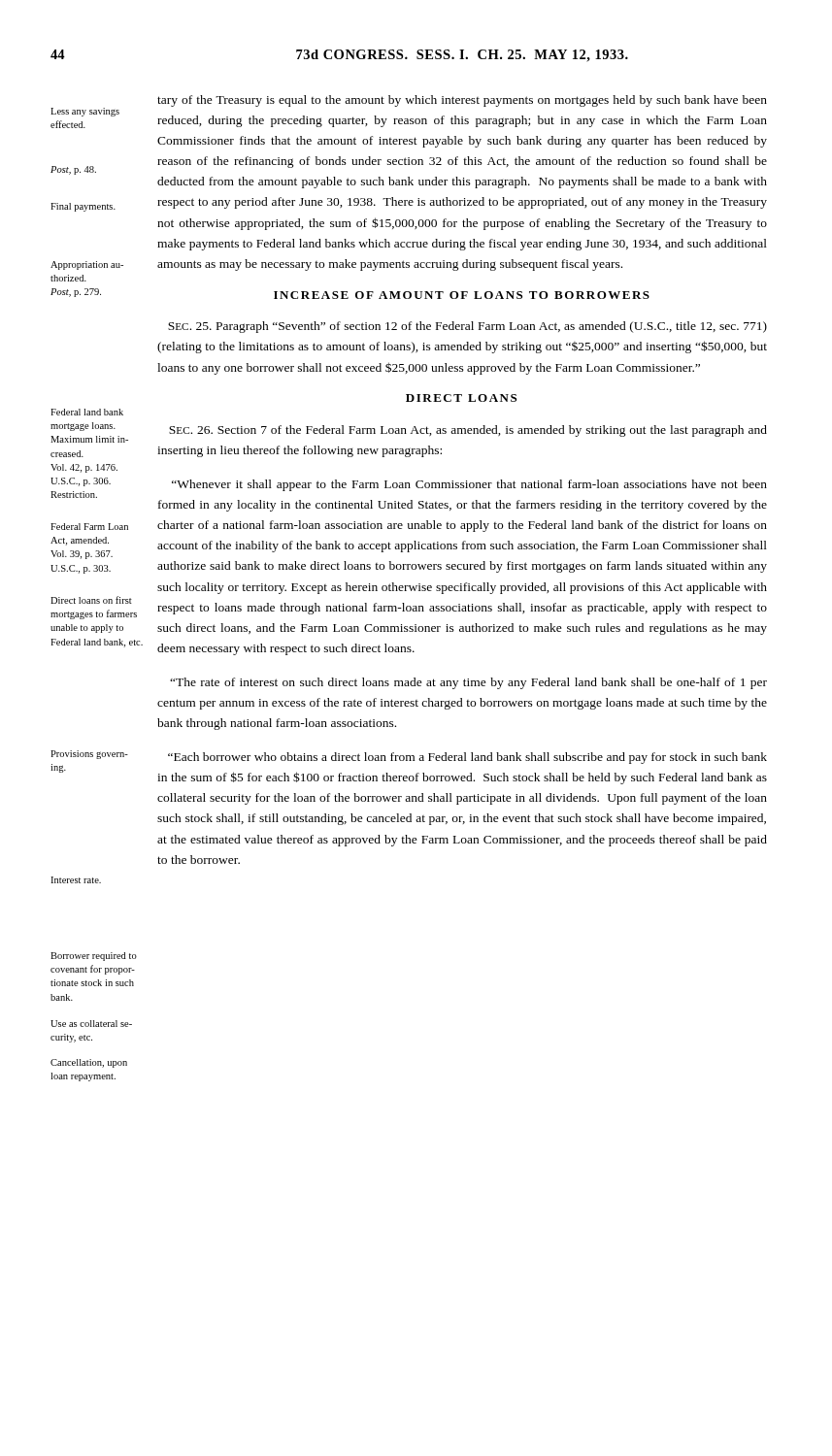This screenshot has height=1456, width=832.
Task: Find "Final payments." on this page
Action: click(83, 206)
